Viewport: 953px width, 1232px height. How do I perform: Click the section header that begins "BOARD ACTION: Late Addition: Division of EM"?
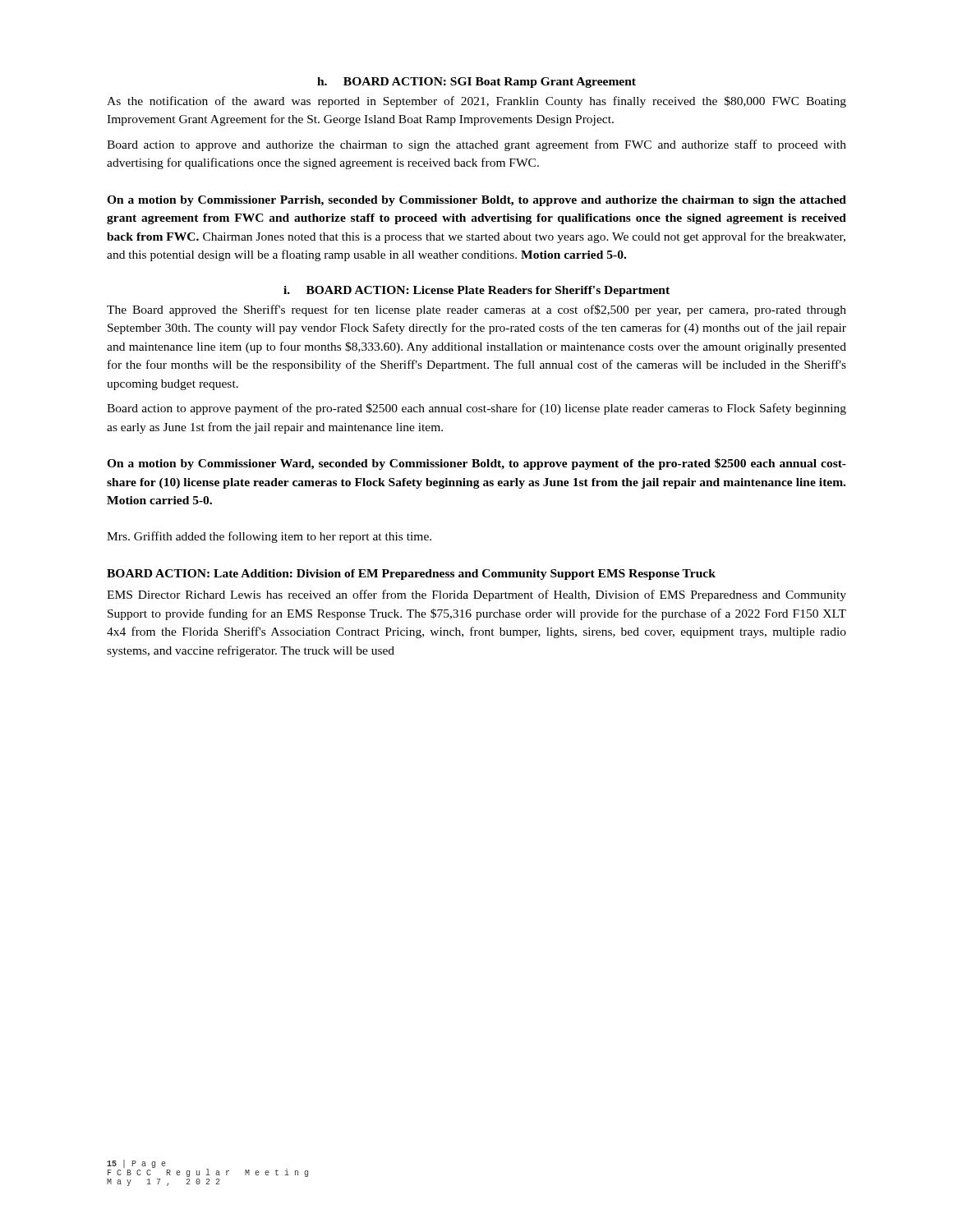[411, 573]
